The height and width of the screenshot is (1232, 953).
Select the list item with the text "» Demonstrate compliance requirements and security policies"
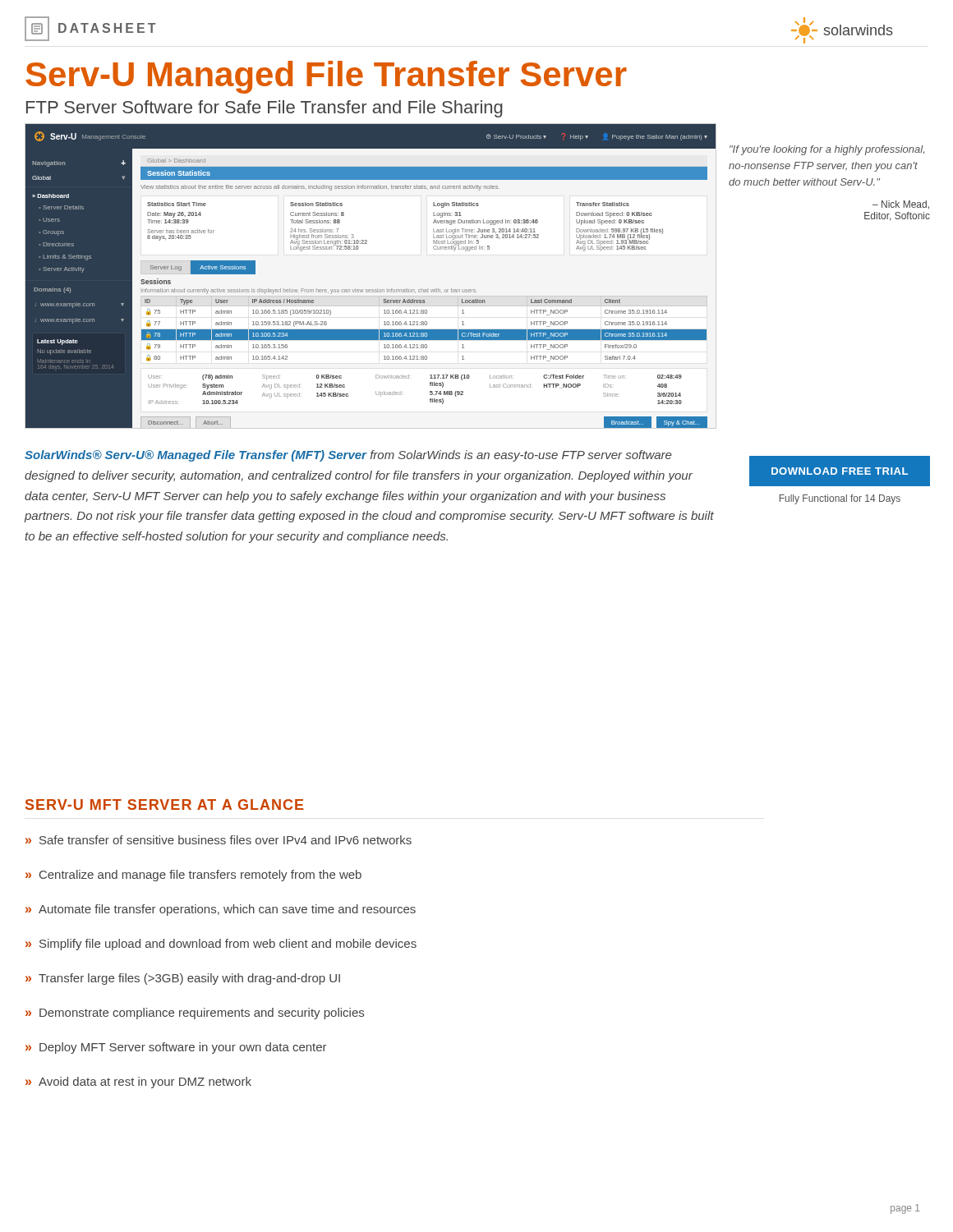(x=195, y=1013)
